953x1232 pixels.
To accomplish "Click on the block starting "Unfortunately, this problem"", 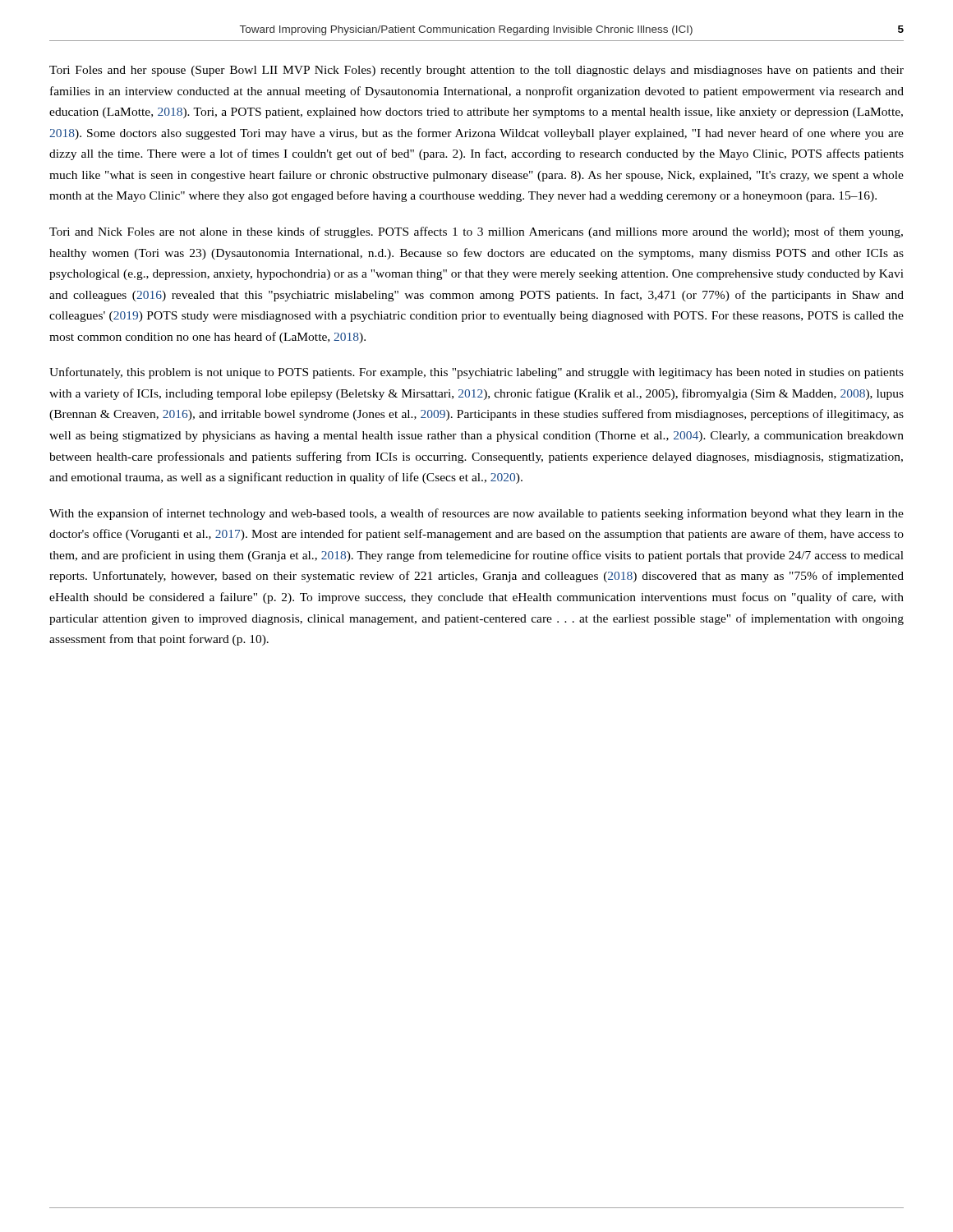I will click(x=476, y=424).
